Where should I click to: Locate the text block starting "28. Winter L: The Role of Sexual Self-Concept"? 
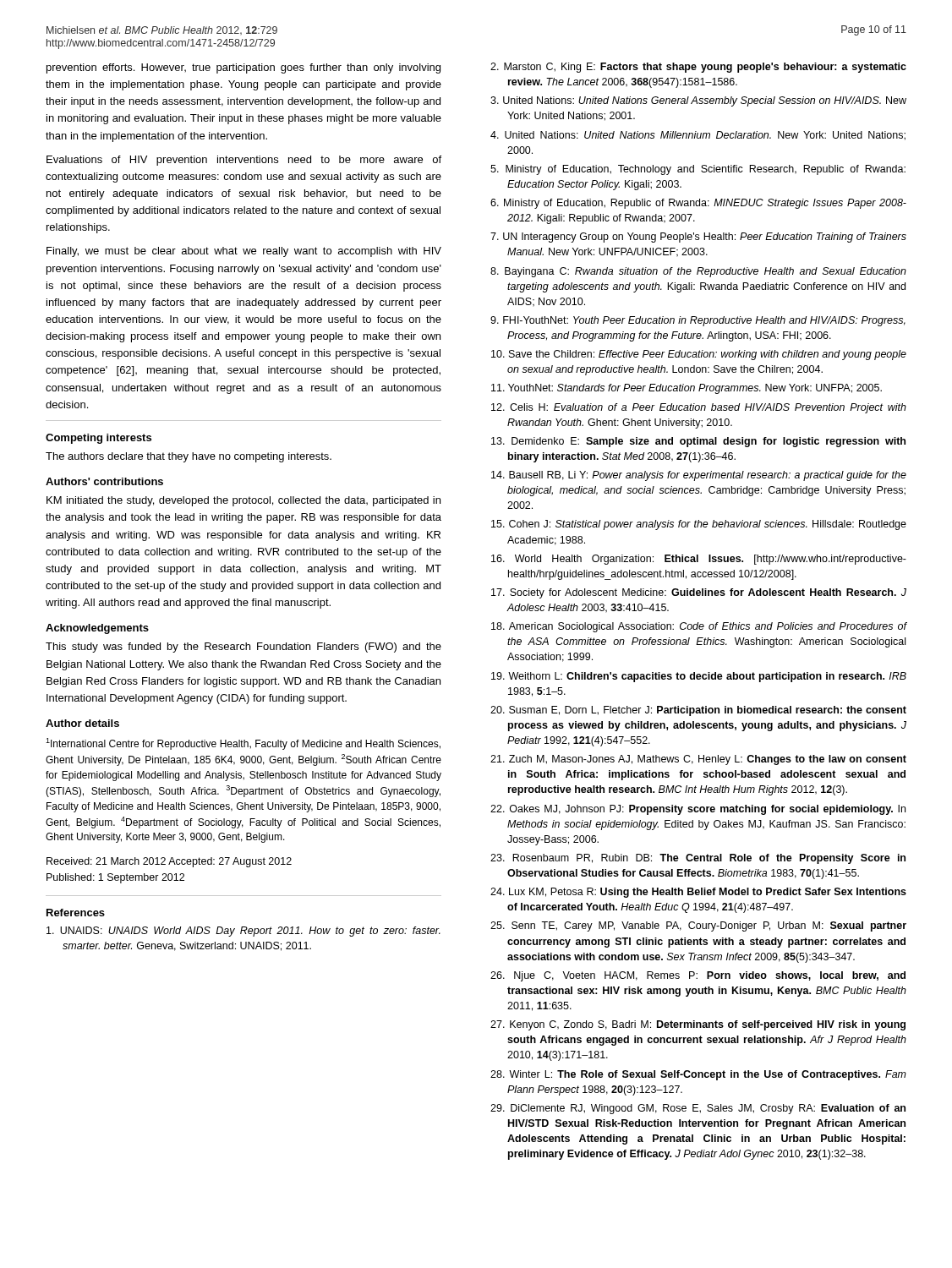pos(698,1082)
